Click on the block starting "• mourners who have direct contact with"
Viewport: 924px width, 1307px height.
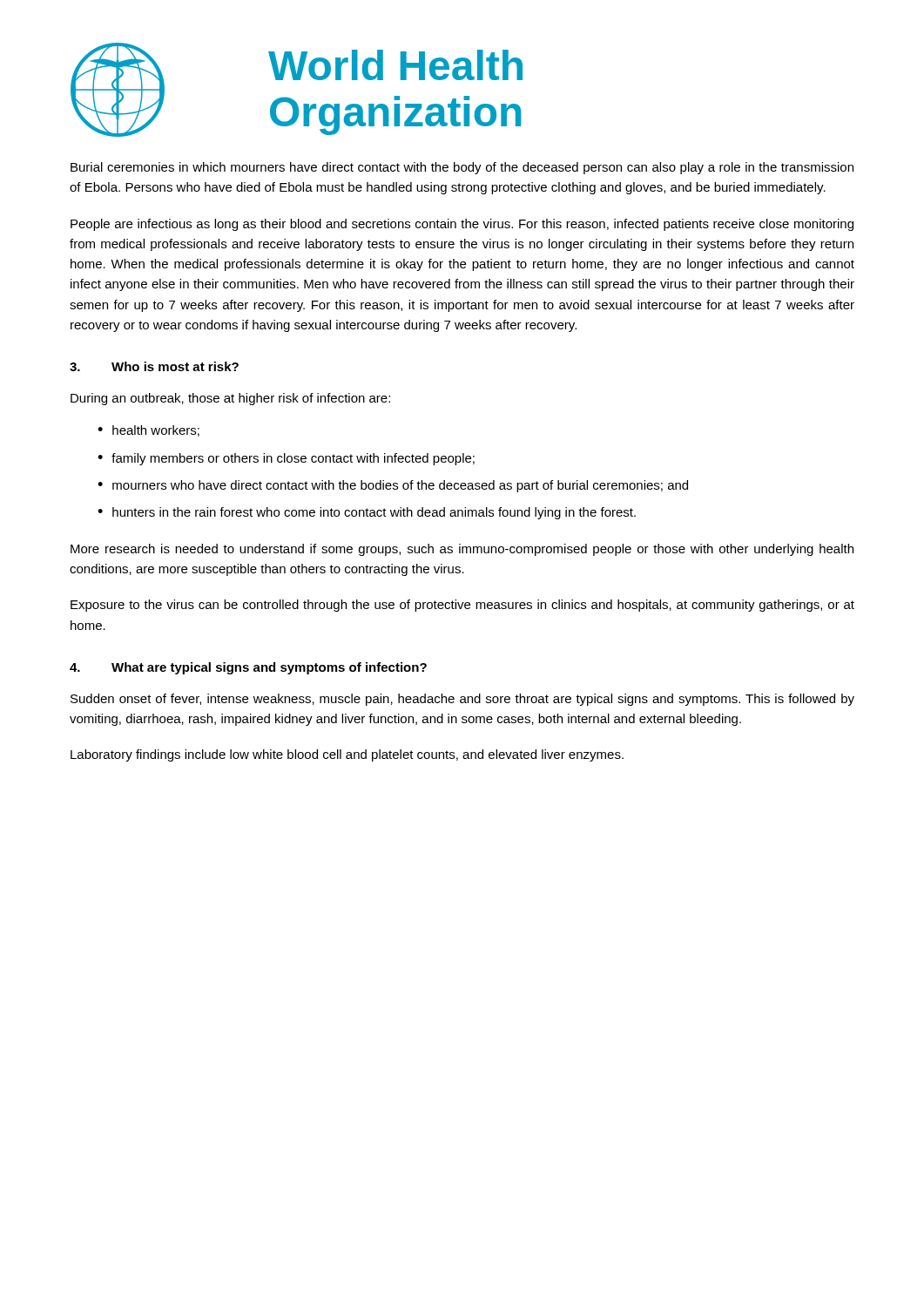tap(393, 485)
